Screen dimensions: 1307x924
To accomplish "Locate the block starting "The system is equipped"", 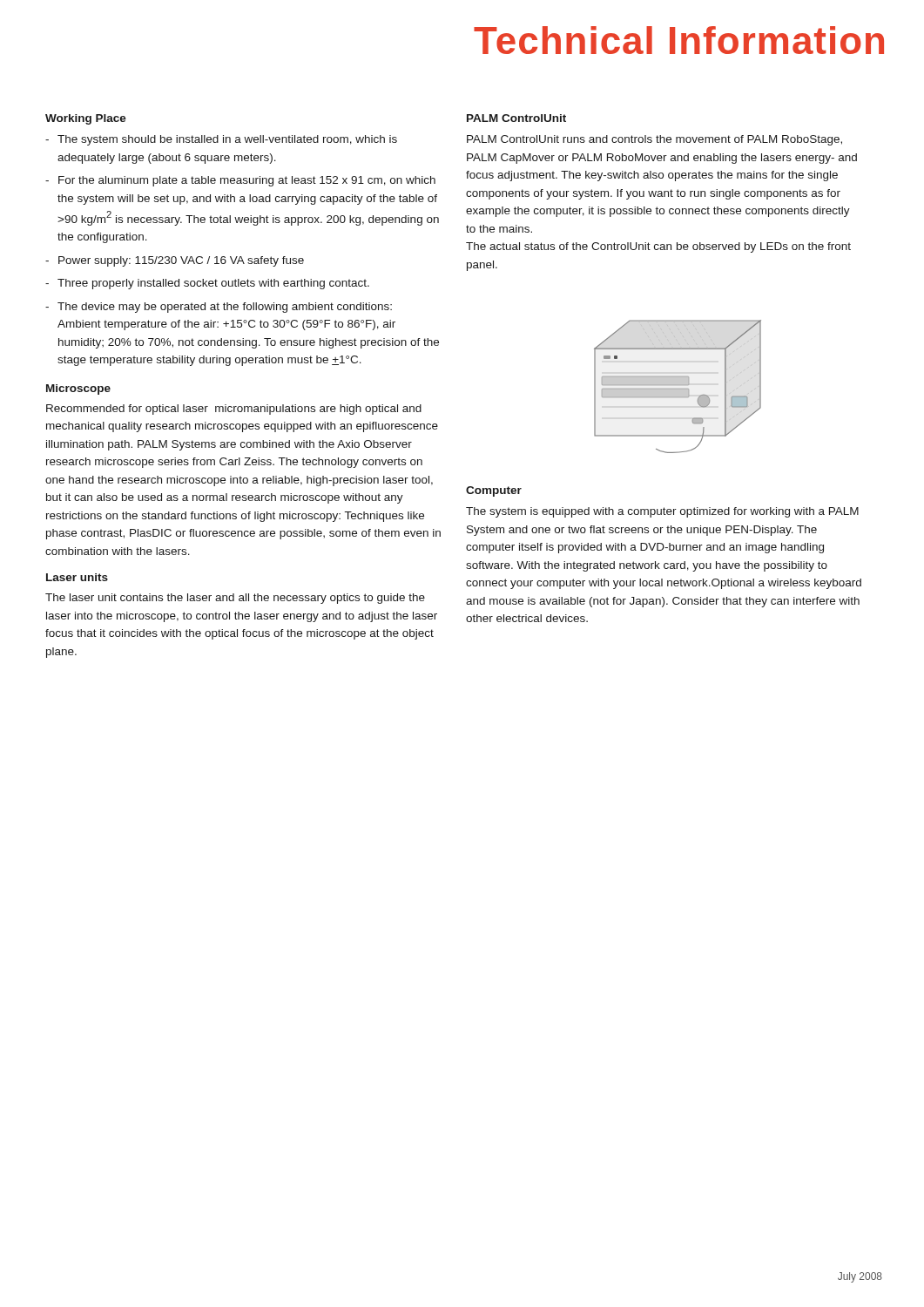I will pos(664,565).
